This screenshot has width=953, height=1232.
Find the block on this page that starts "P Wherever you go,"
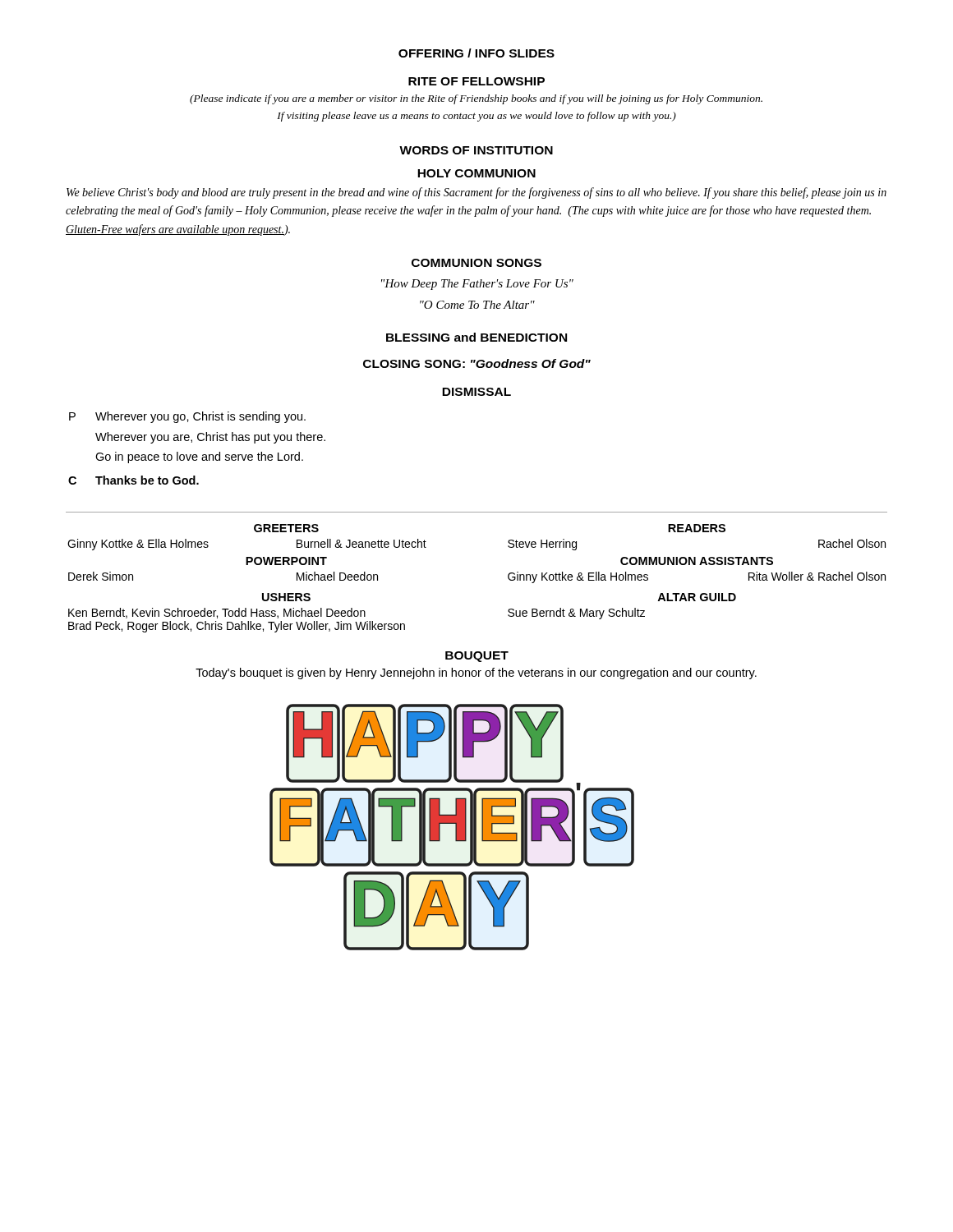[197, 449]
